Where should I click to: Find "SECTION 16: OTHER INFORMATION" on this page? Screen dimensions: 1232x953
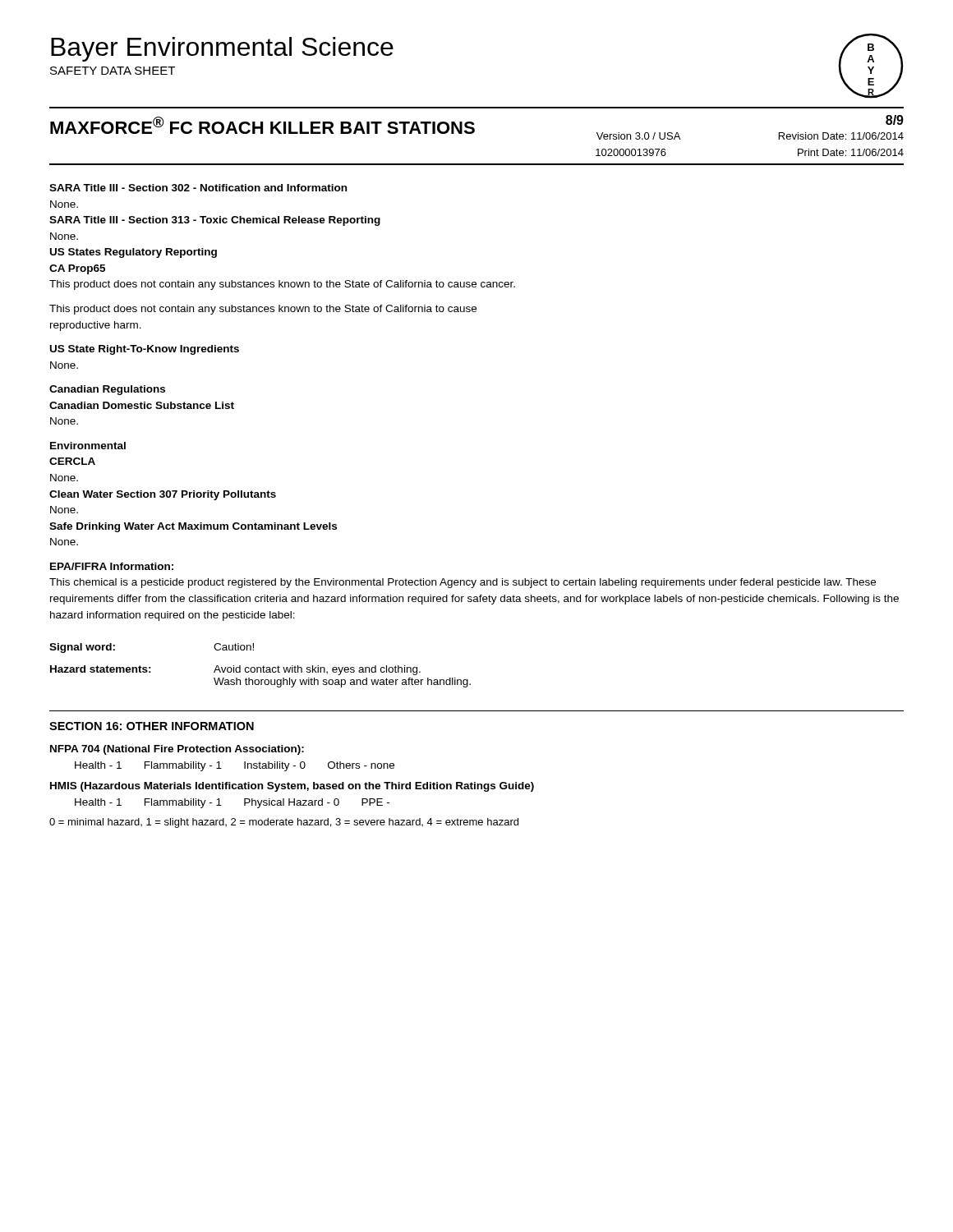tap(152, 726)
